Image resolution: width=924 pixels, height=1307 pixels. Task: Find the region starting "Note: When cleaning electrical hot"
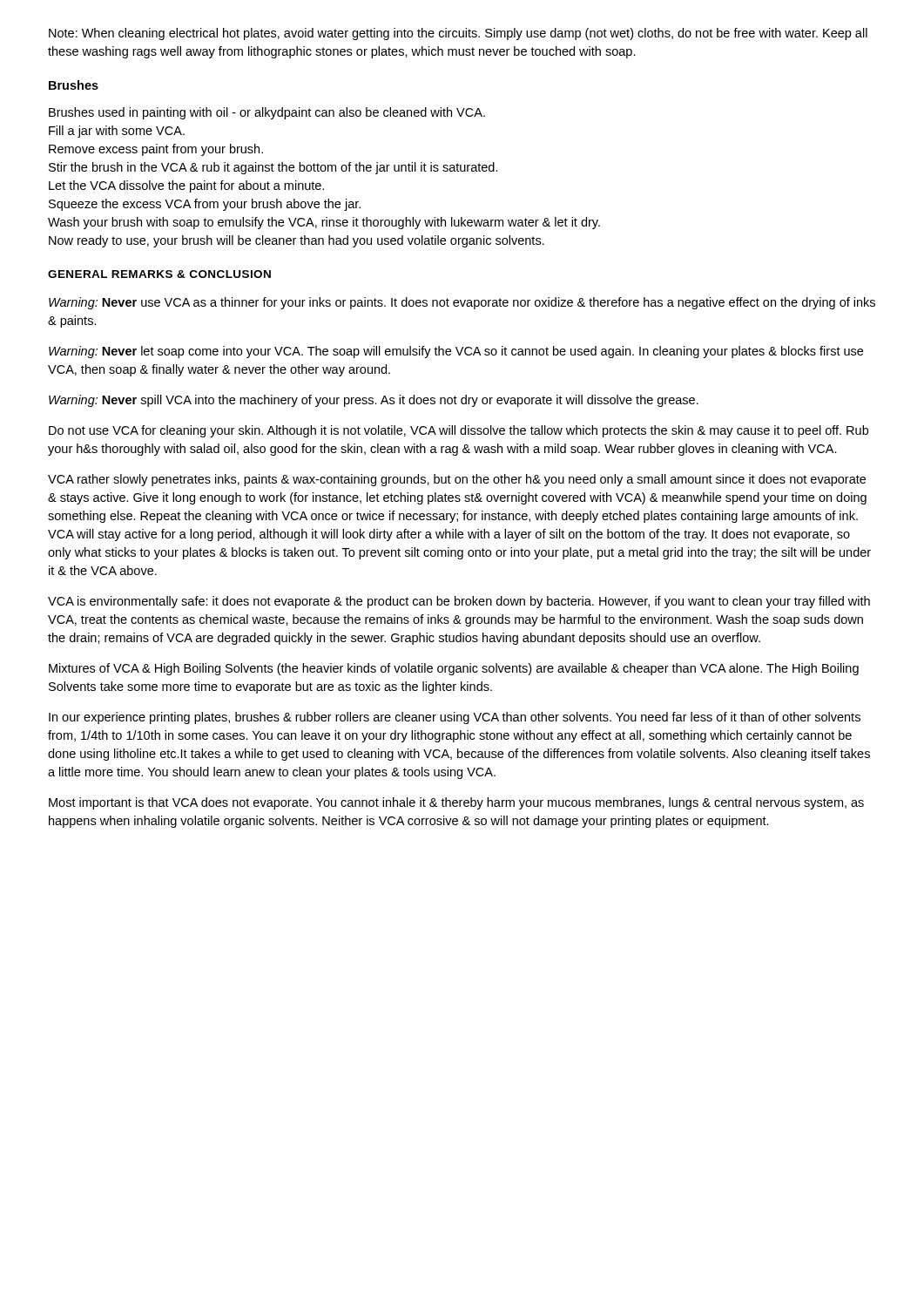pos(462,43)
